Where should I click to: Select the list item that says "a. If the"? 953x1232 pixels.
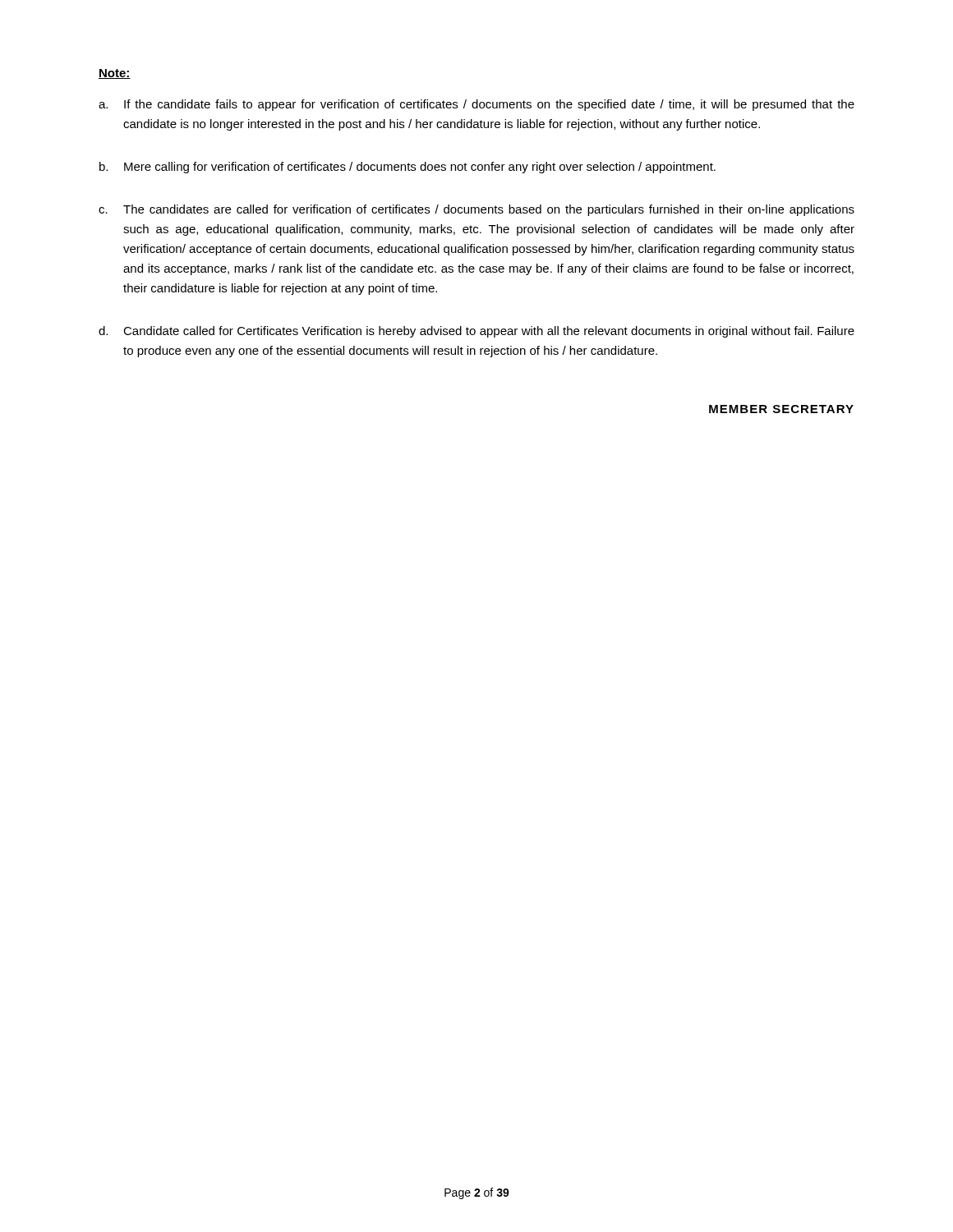[x=476, y=114]
